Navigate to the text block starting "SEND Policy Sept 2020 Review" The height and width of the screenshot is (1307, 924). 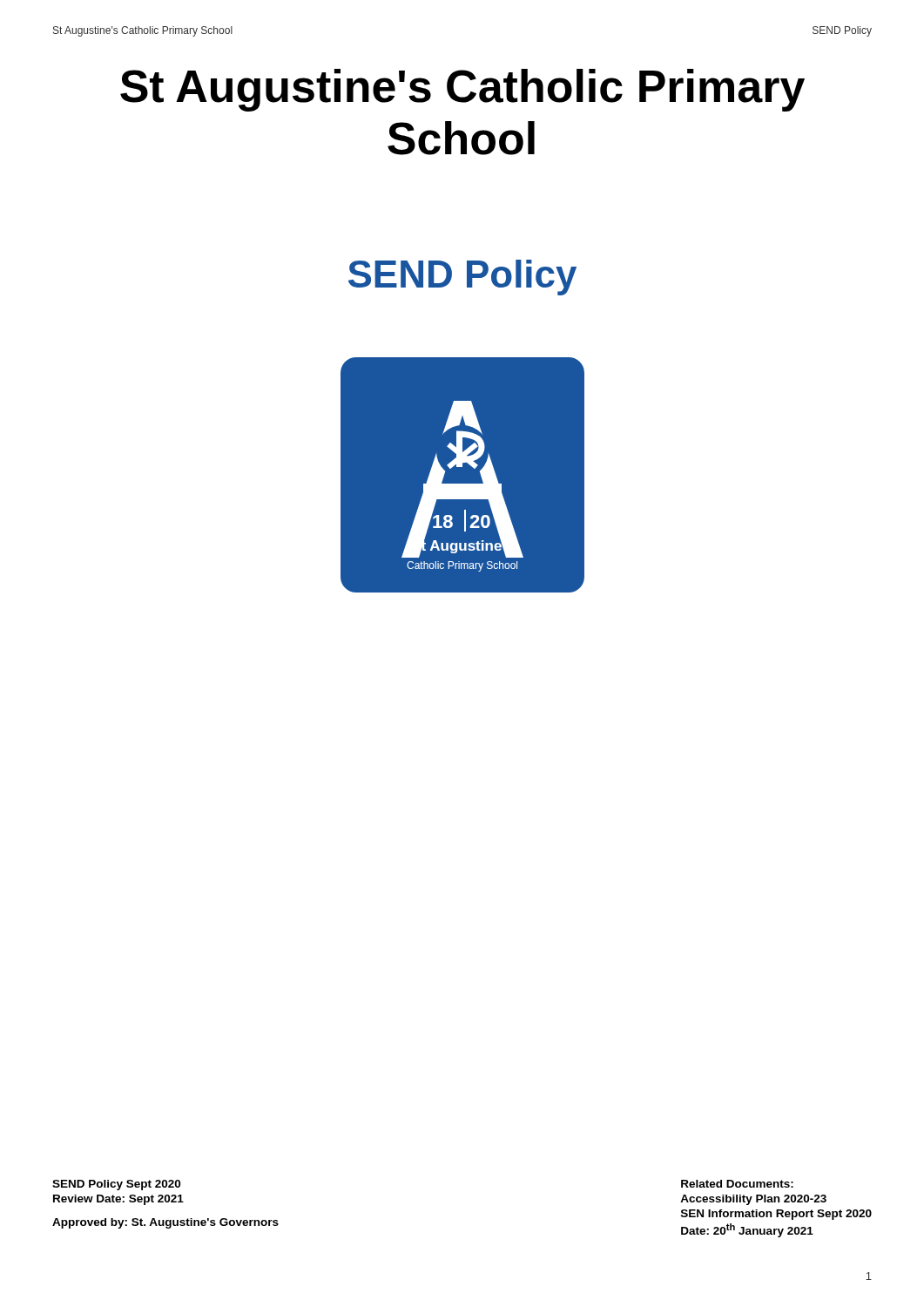[x=165, y=1202]
